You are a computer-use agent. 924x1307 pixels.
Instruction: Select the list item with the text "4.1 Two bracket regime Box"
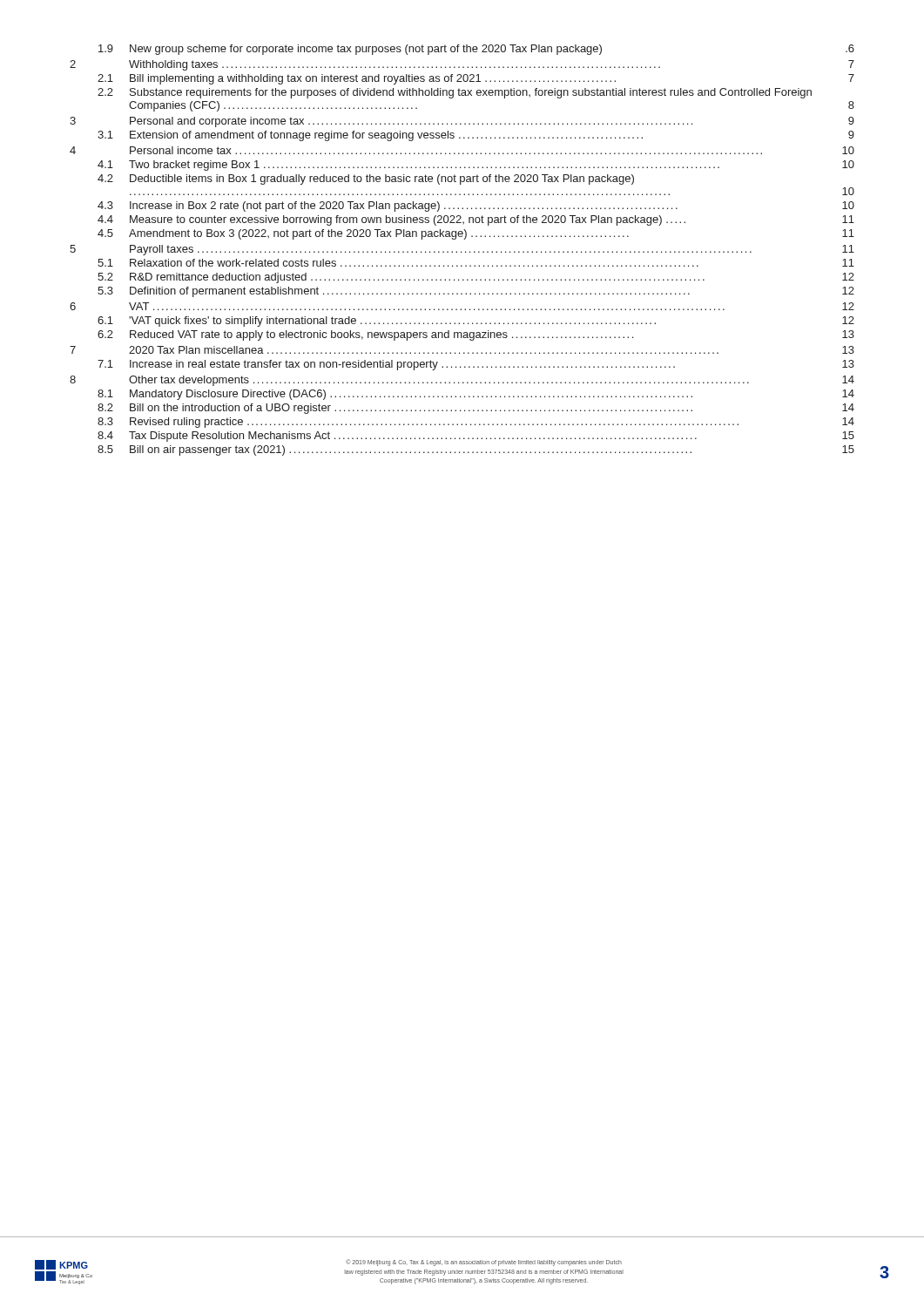462,164
